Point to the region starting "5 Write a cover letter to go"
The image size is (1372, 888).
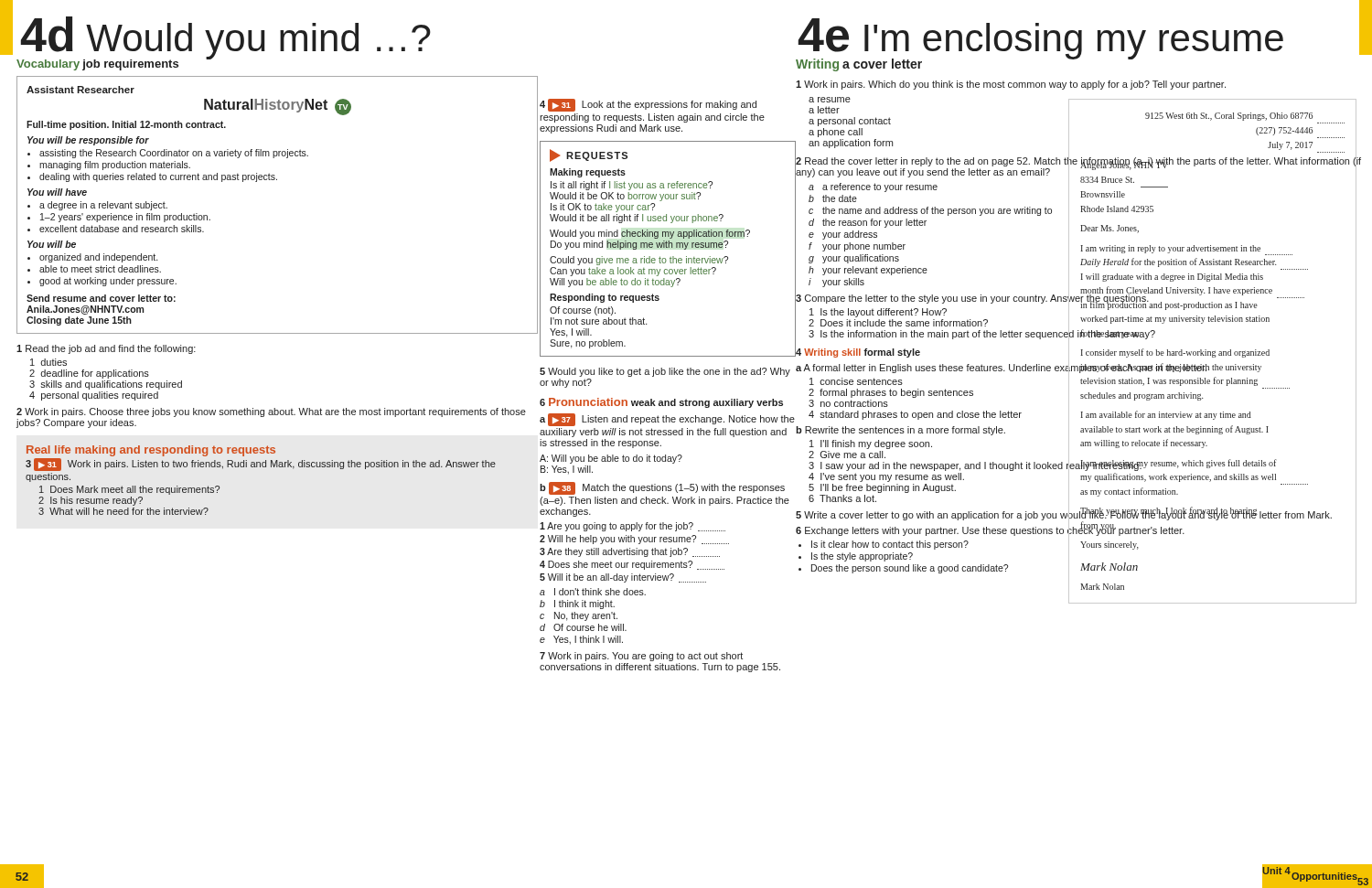click(1064, 515)
